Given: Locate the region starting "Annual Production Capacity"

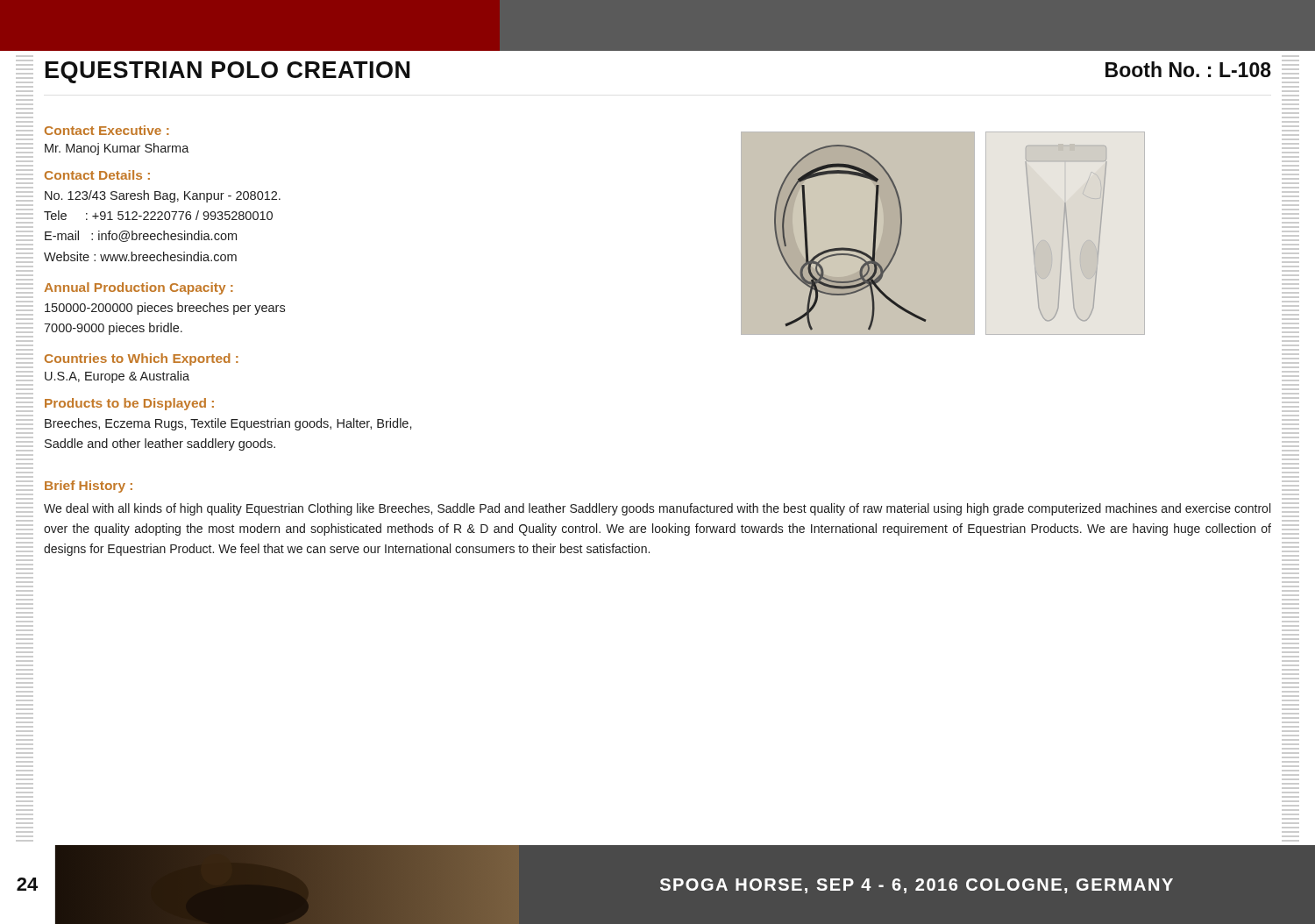Looking at the screenshot, I should [139, 287].
